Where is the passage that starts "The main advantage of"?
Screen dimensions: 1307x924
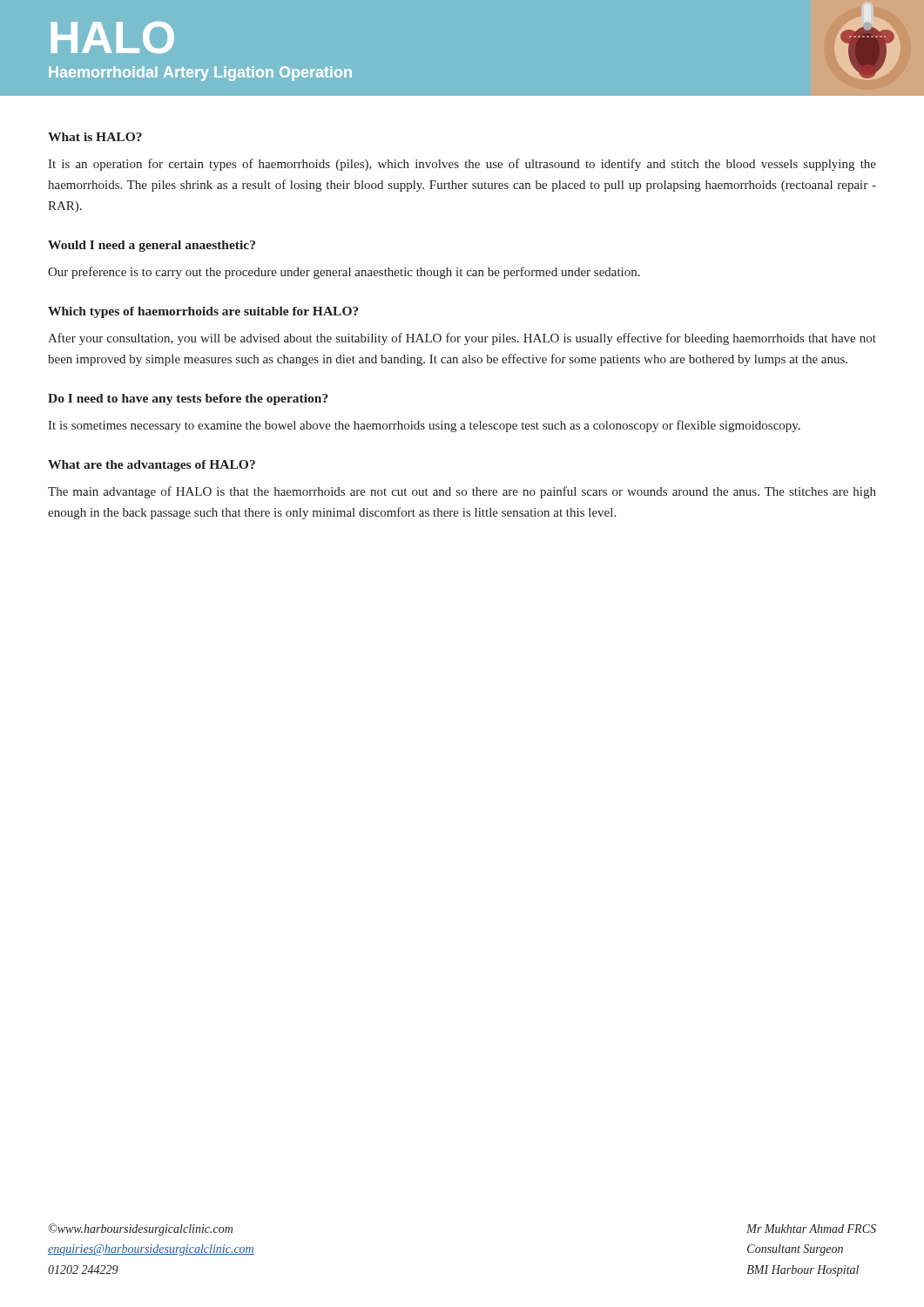click(462, 502)
